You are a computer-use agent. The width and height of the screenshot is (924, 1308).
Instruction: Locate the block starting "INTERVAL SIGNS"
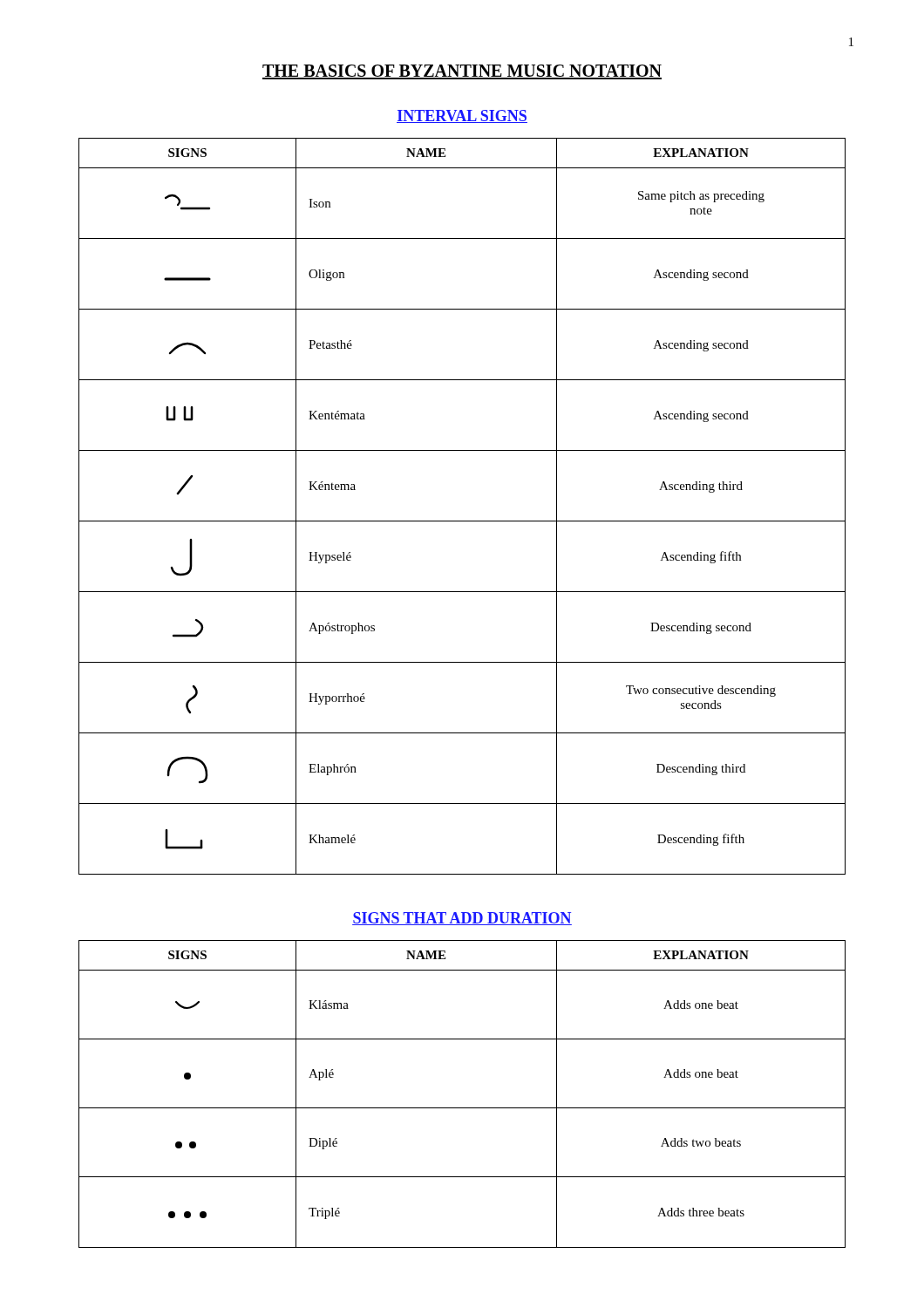462,116
